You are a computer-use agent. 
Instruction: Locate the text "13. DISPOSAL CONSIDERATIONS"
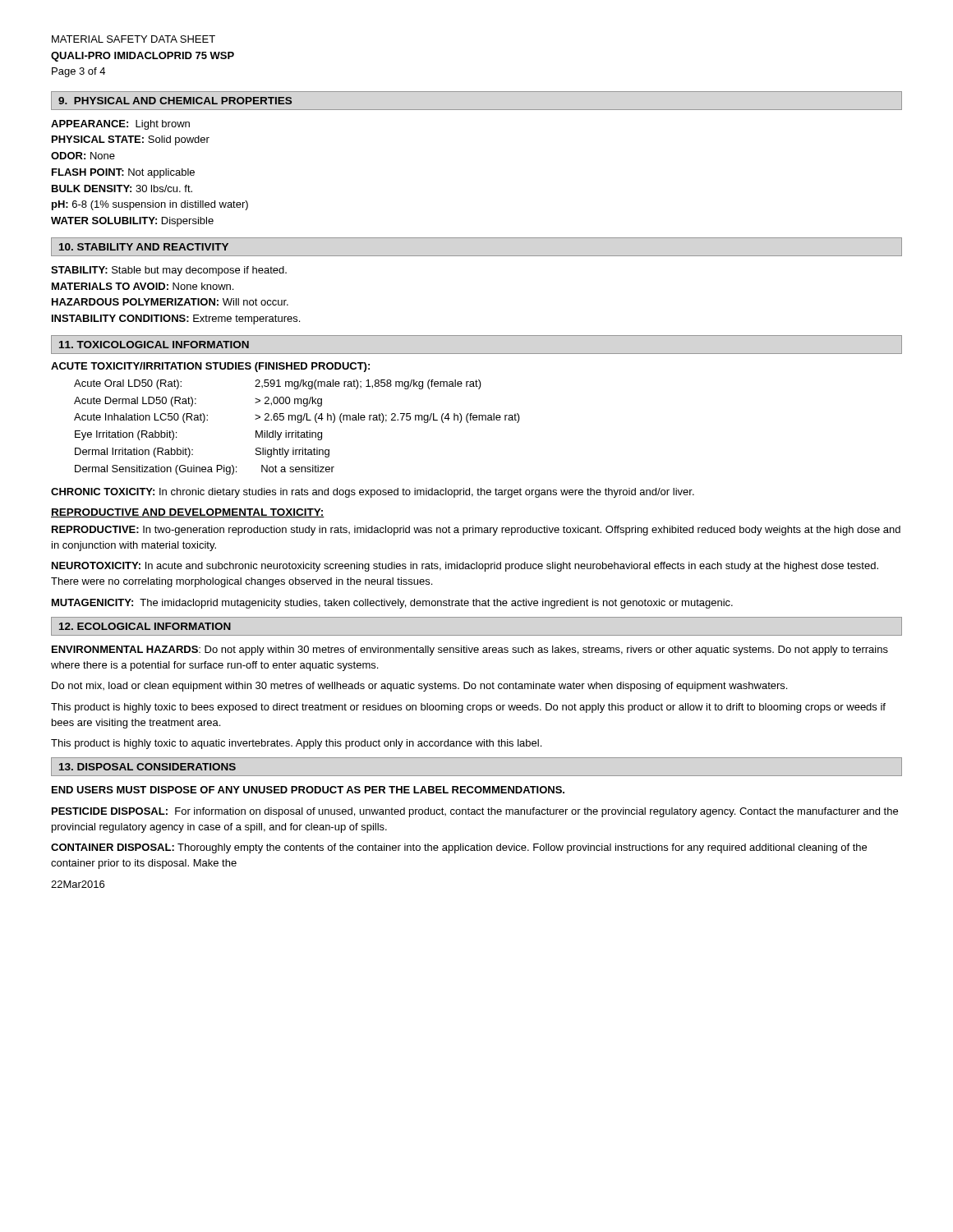pos(147,767)
